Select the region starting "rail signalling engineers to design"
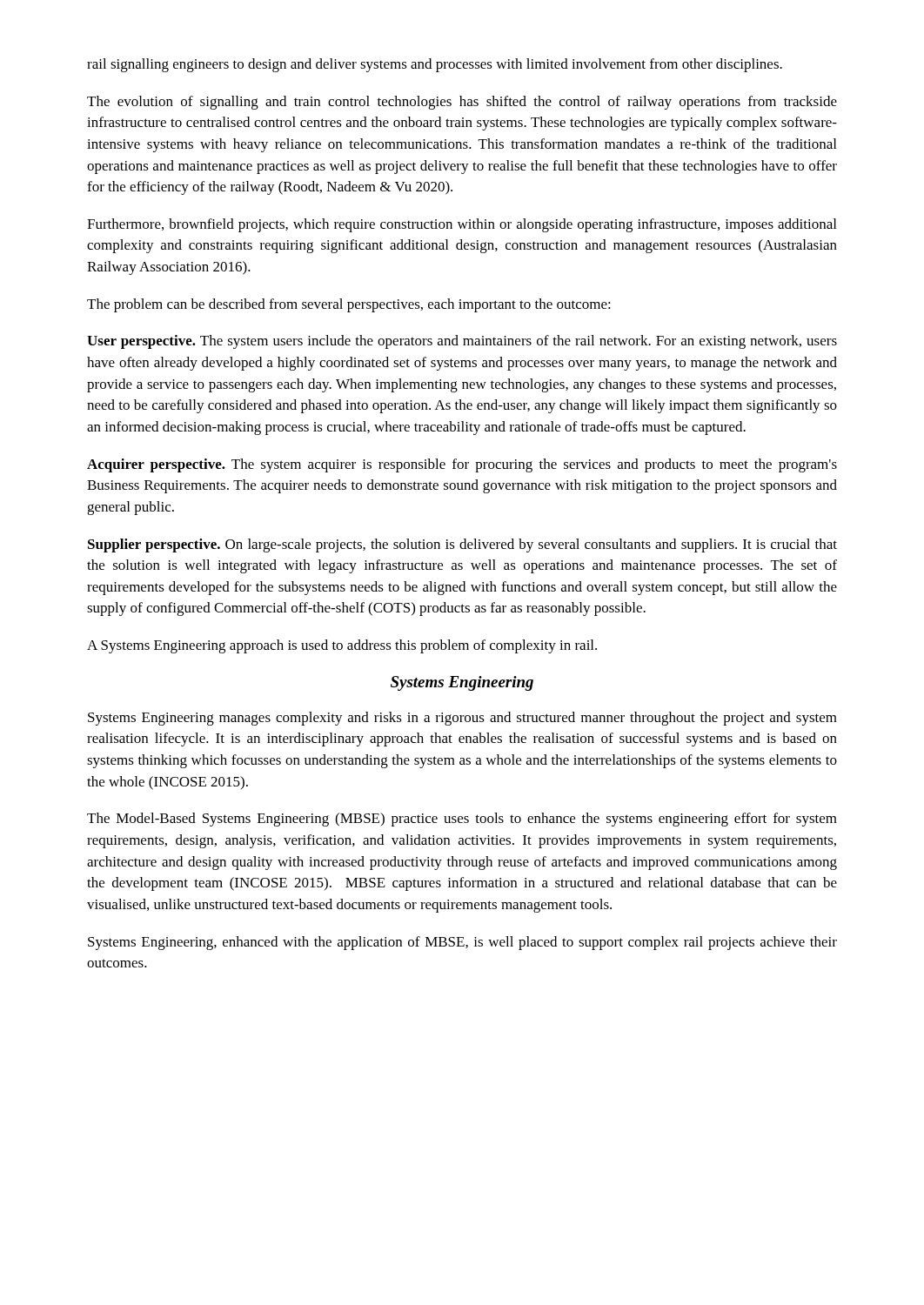 [x=435, y=64]
